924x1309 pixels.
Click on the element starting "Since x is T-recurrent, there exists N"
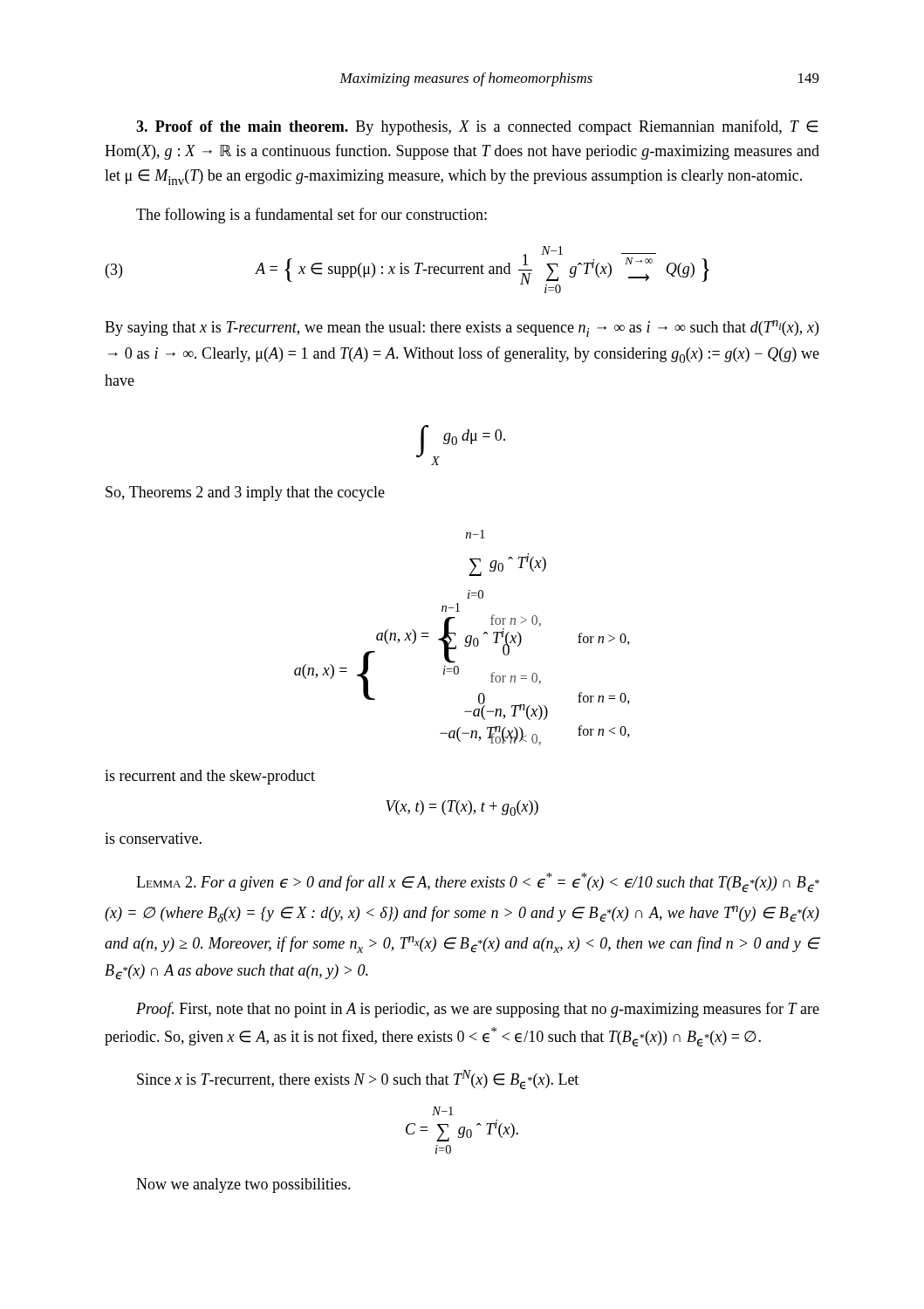[357, 1079]
